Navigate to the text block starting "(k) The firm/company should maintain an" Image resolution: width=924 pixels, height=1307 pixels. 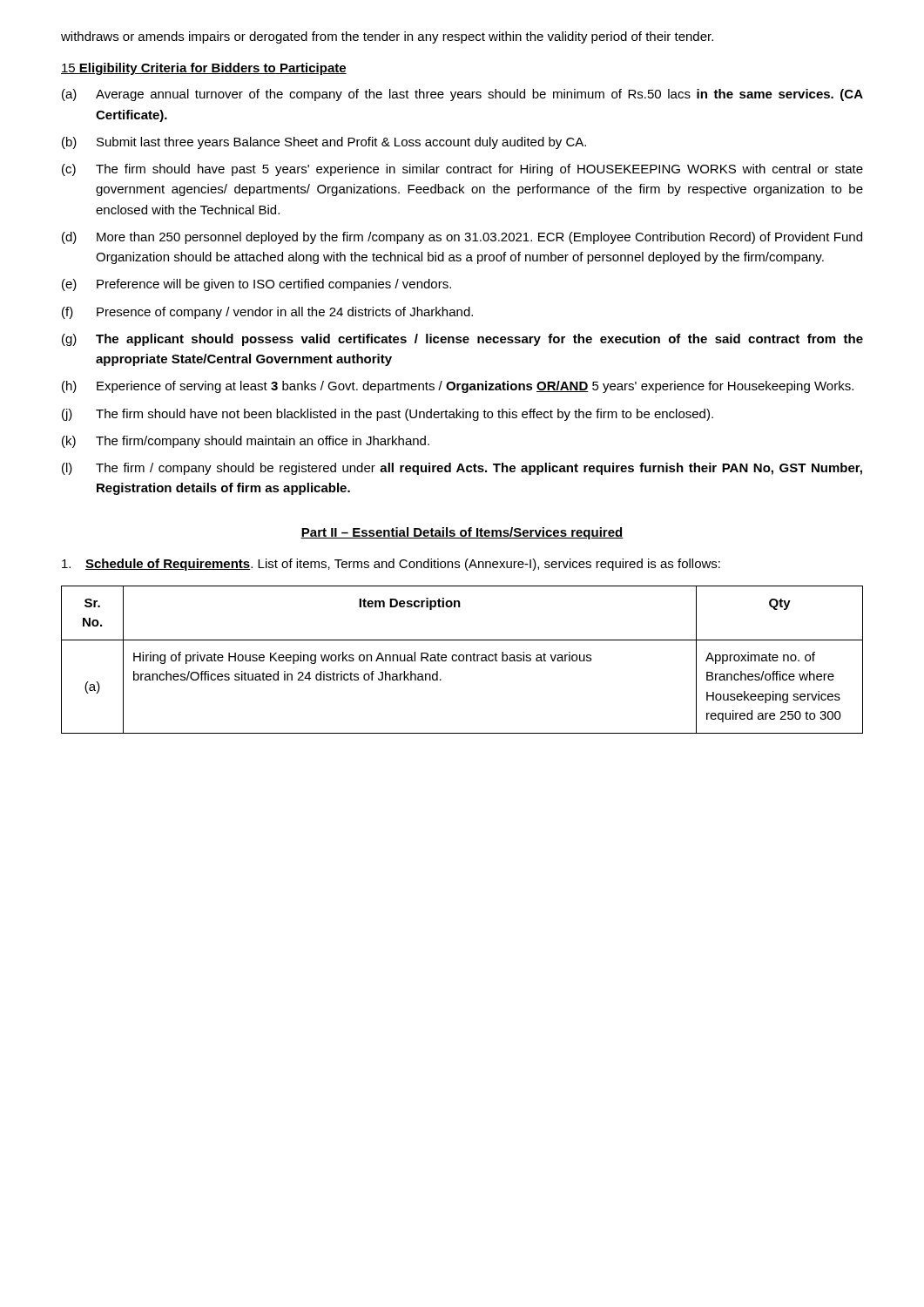click(x=246, y=442)
